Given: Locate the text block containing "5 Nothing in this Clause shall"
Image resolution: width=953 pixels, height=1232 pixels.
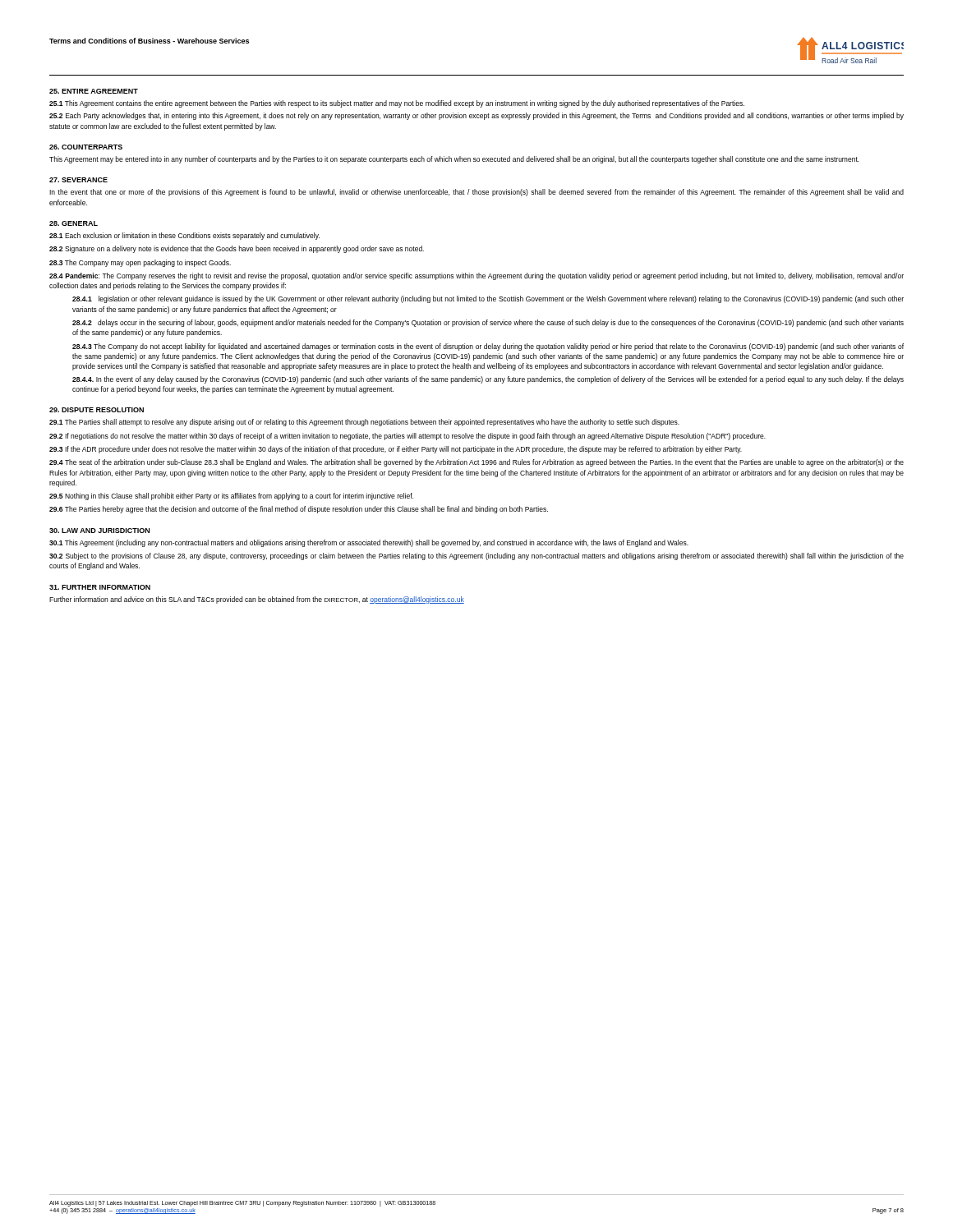Looking at the screenshot, I should (476, 496).
